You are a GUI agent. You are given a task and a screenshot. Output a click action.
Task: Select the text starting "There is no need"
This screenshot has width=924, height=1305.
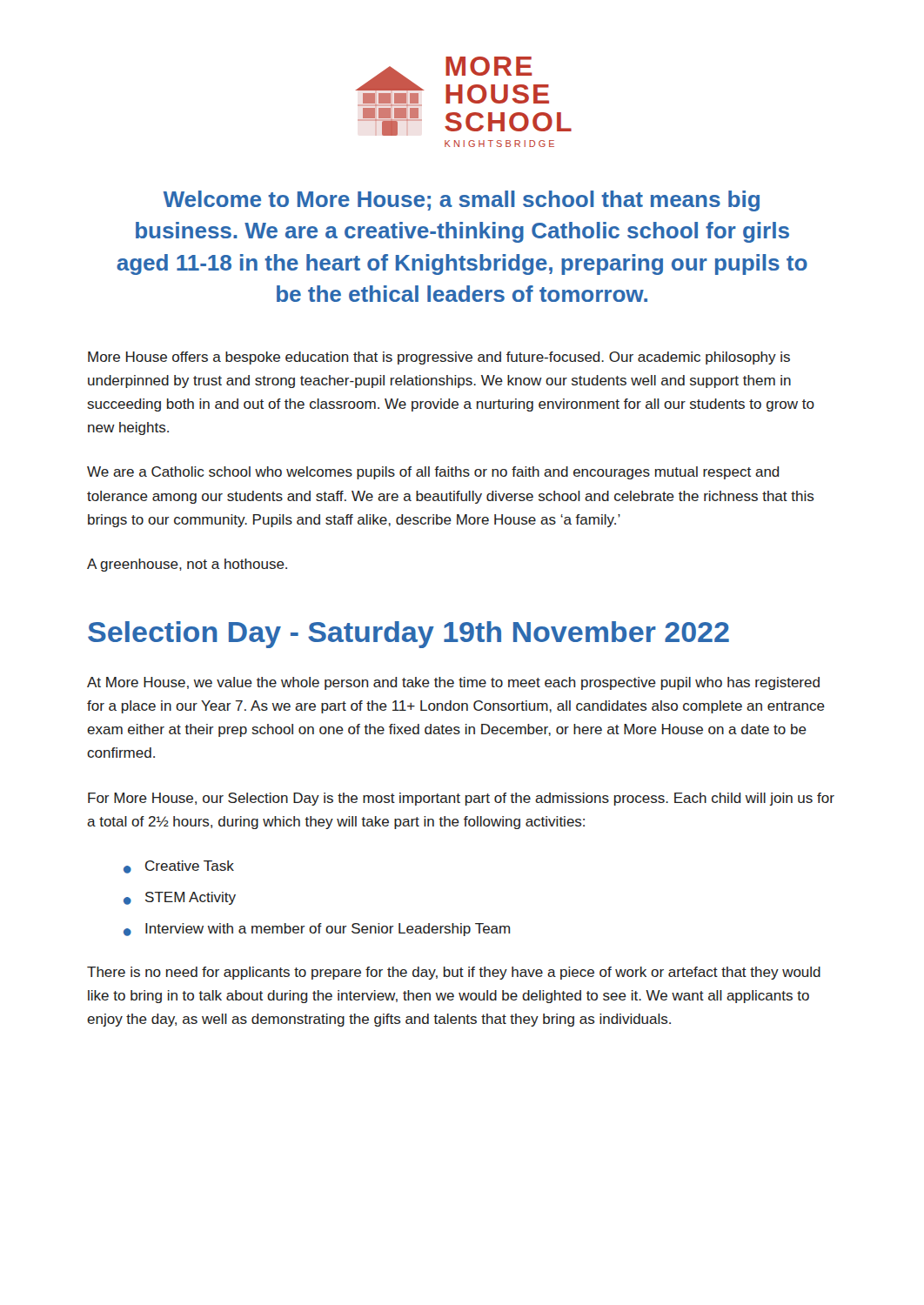coord(454,996)
